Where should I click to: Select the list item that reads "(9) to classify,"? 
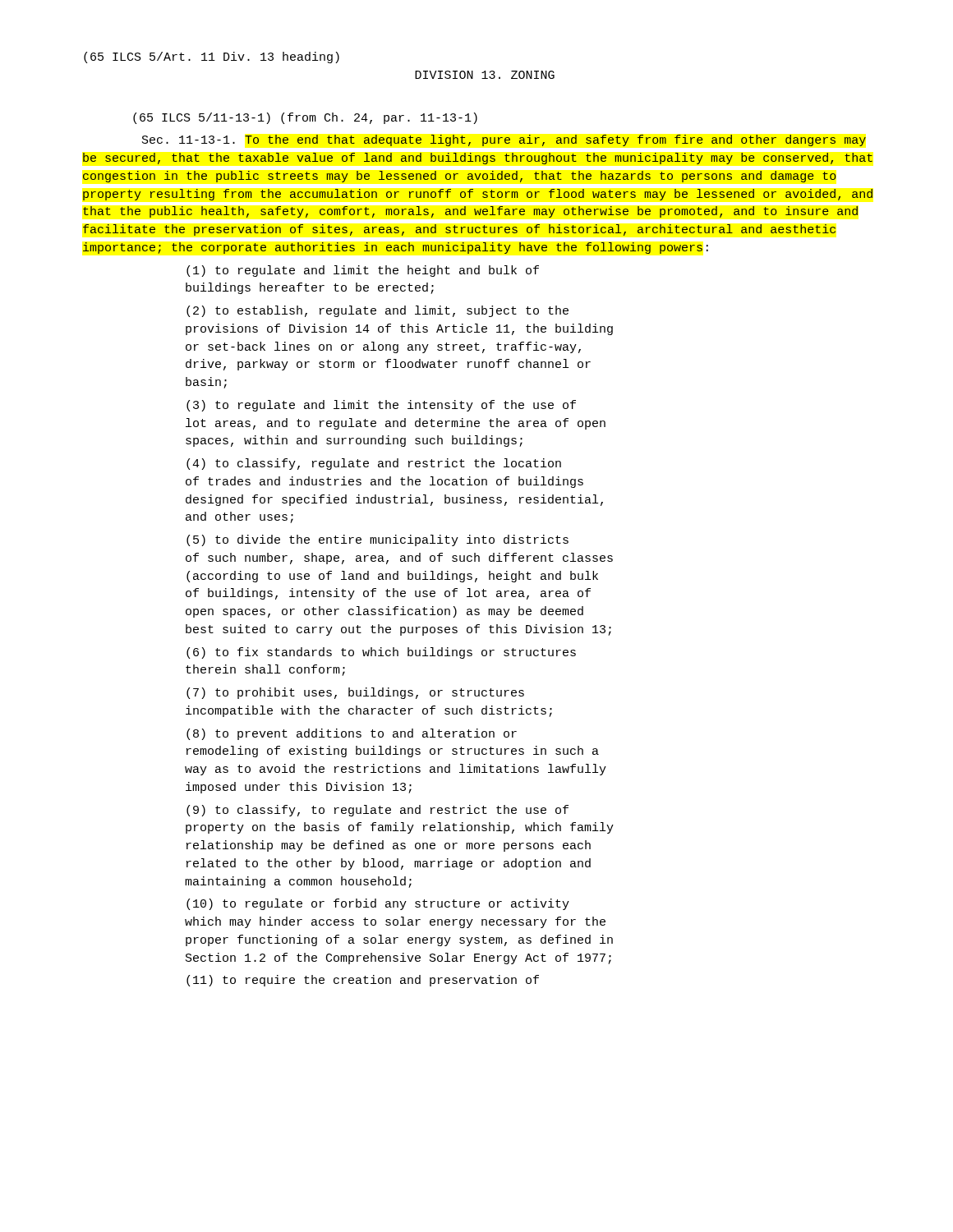click(x=381, y=846)
